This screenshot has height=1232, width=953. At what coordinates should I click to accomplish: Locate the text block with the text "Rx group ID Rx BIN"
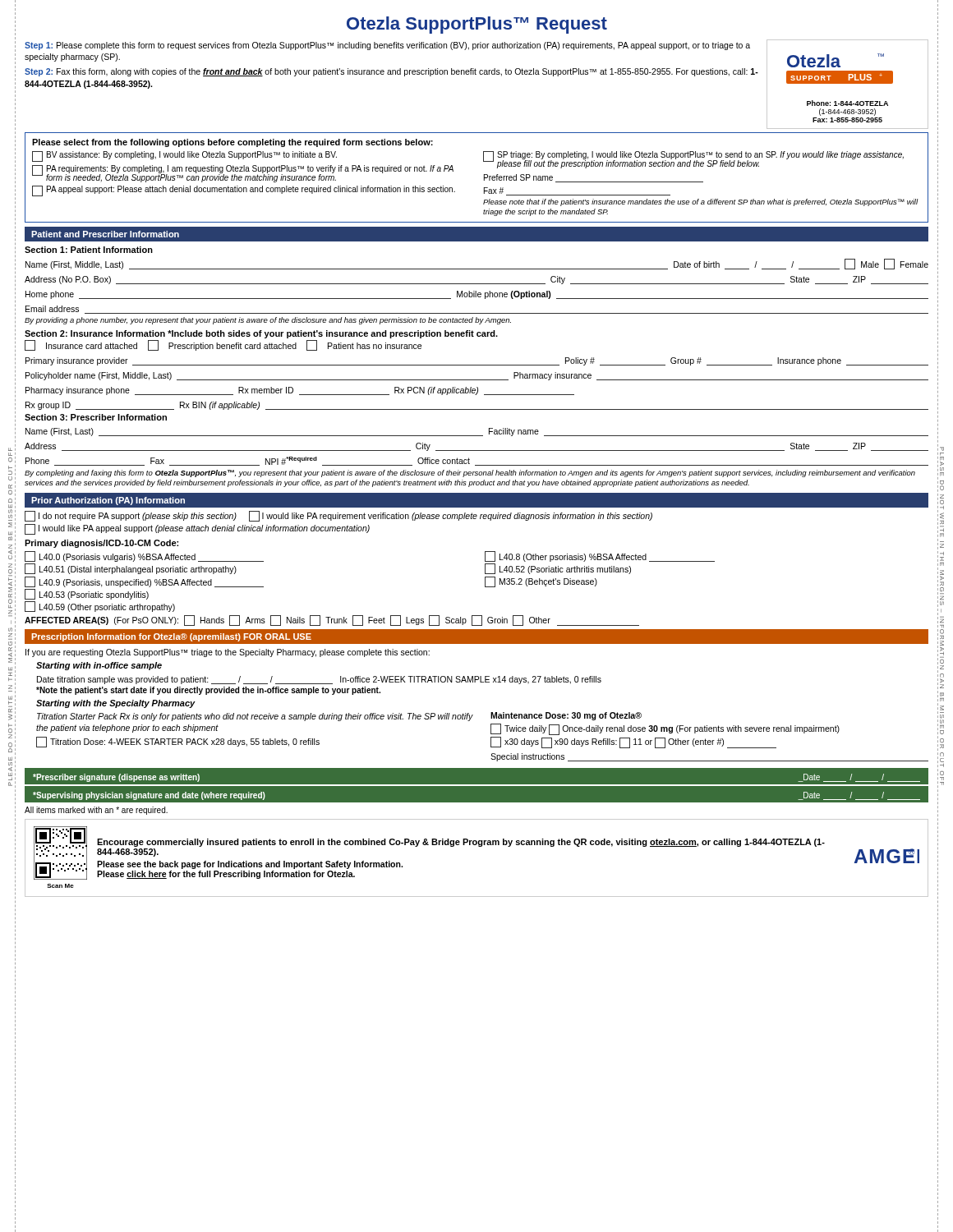(476, 404)
